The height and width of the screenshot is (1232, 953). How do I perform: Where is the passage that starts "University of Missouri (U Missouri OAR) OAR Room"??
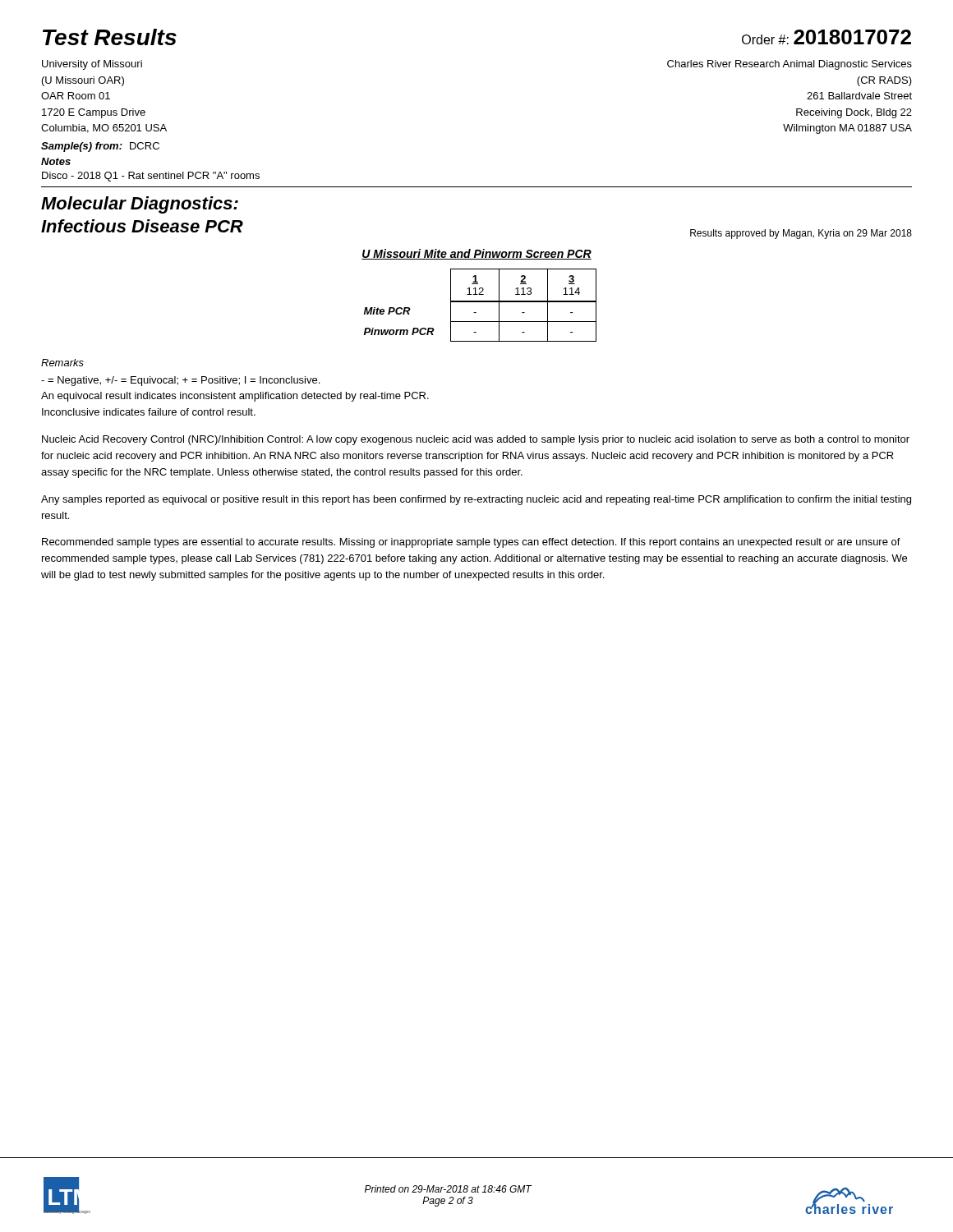(x=104, y=96)
